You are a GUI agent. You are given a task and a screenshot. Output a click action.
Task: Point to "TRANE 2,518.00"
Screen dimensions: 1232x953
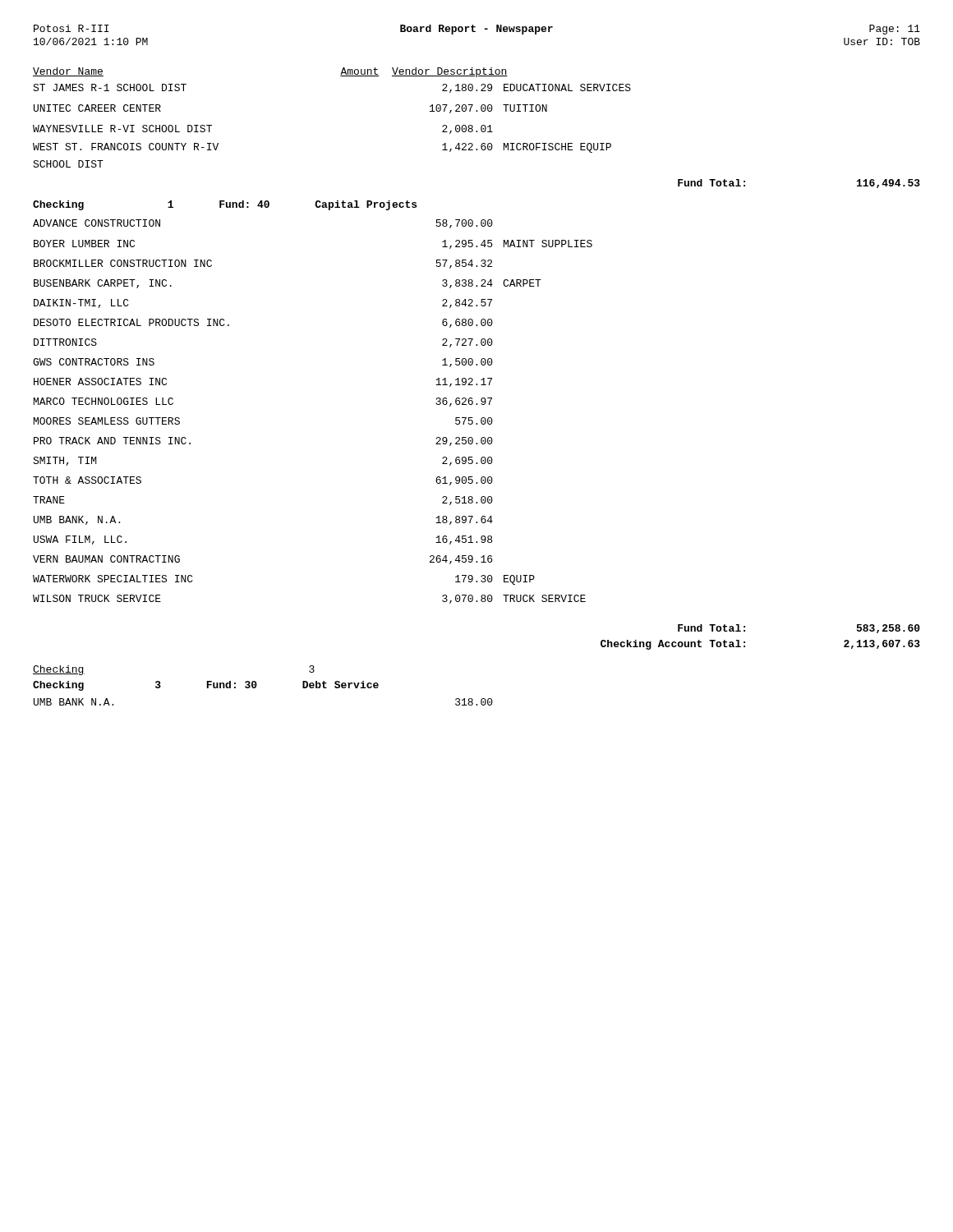[476, 501]
